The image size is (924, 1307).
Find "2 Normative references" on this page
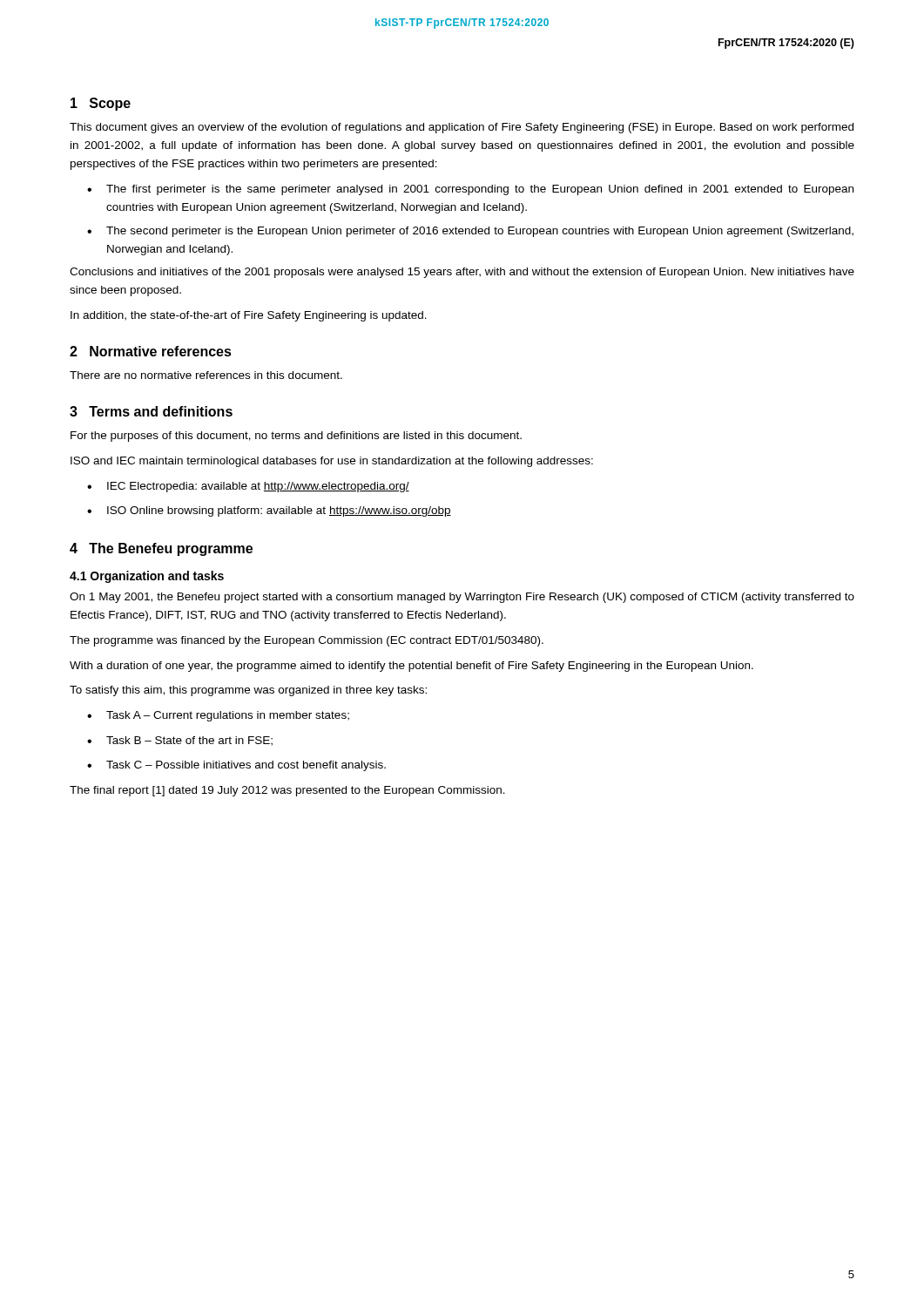coord(151,352)
